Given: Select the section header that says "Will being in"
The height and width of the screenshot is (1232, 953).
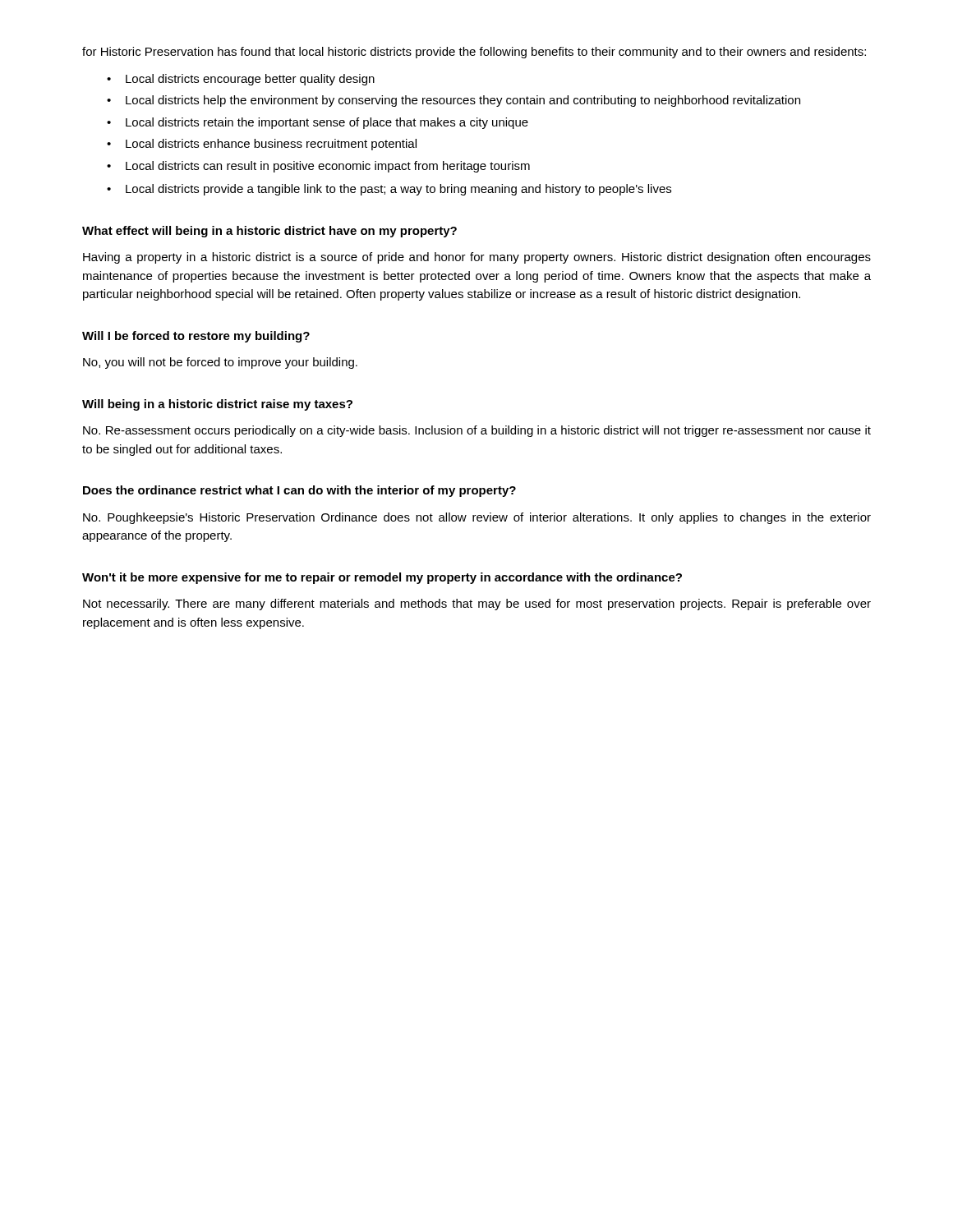Looking at the screenshot, I should [x=218, y=403].
